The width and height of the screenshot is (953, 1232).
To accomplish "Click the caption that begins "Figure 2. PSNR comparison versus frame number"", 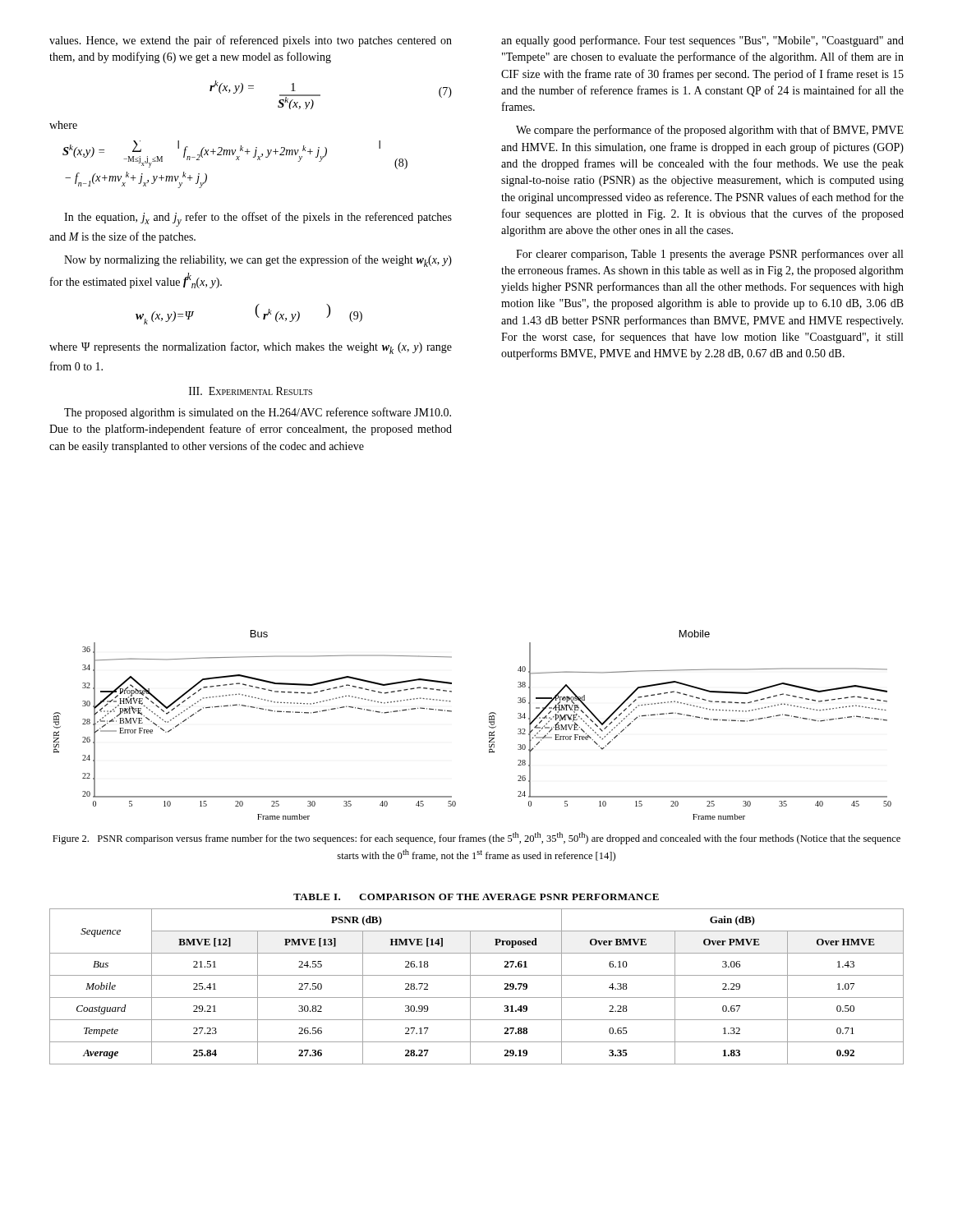I will (476, 846).
